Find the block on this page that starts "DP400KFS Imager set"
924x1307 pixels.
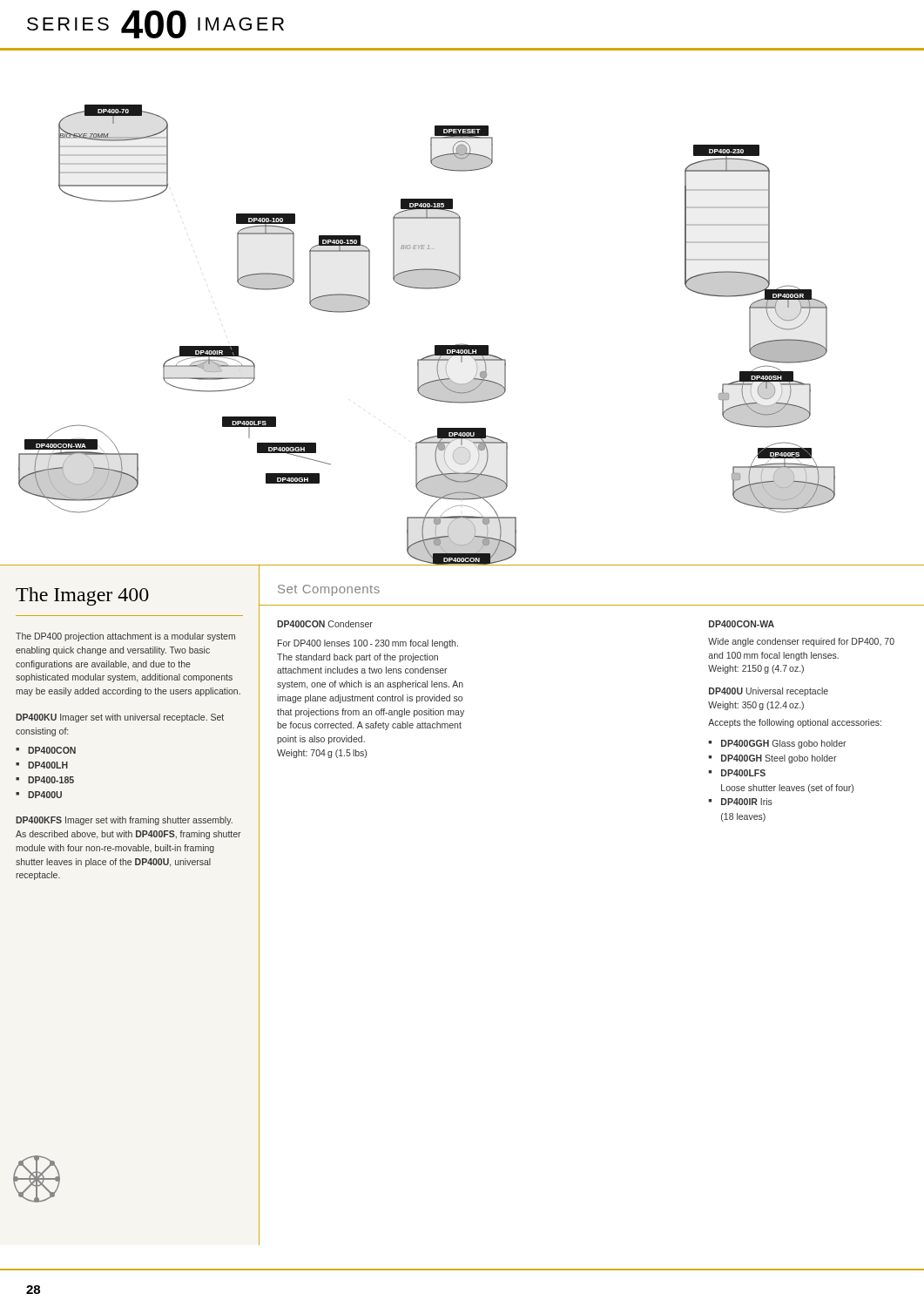[129, 849]
